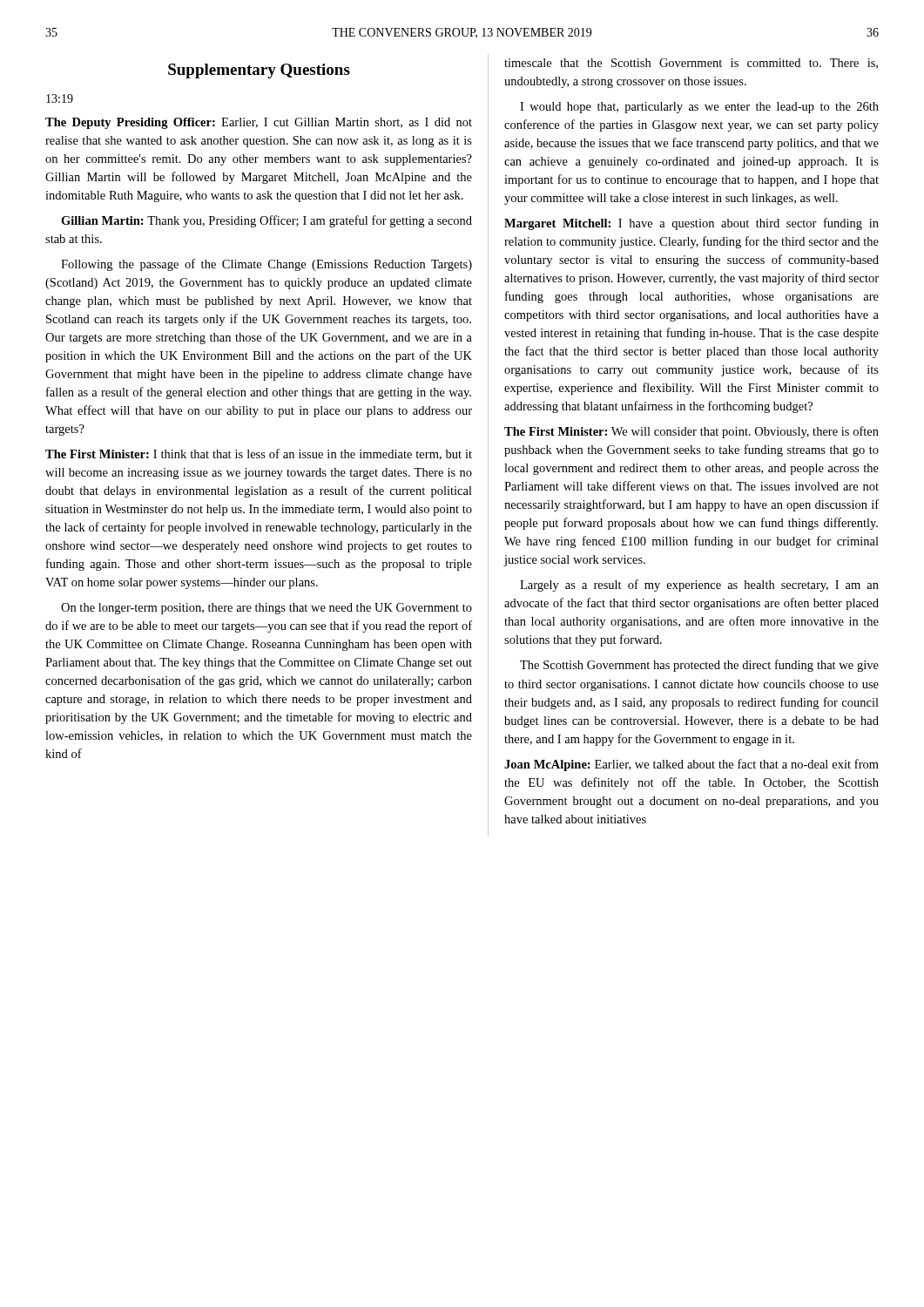This screenshot has width=924, height=1307.
Task: Find the block on this page that starts "Margaret Mitchell: I have"
Action: pyautogui.click(x=691, y=315)
